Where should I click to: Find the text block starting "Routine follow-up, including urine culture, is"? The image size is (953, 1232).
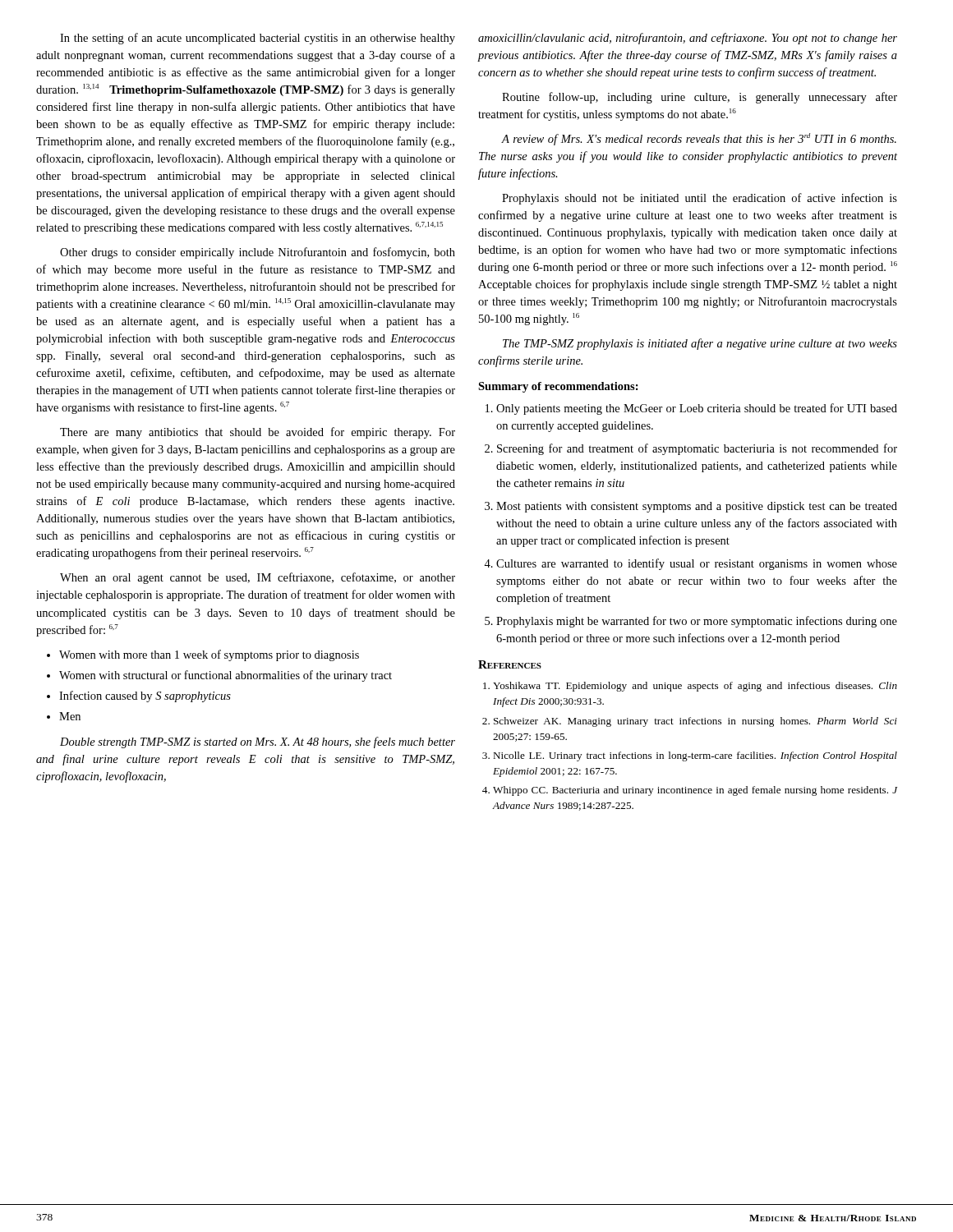[688, 106]
